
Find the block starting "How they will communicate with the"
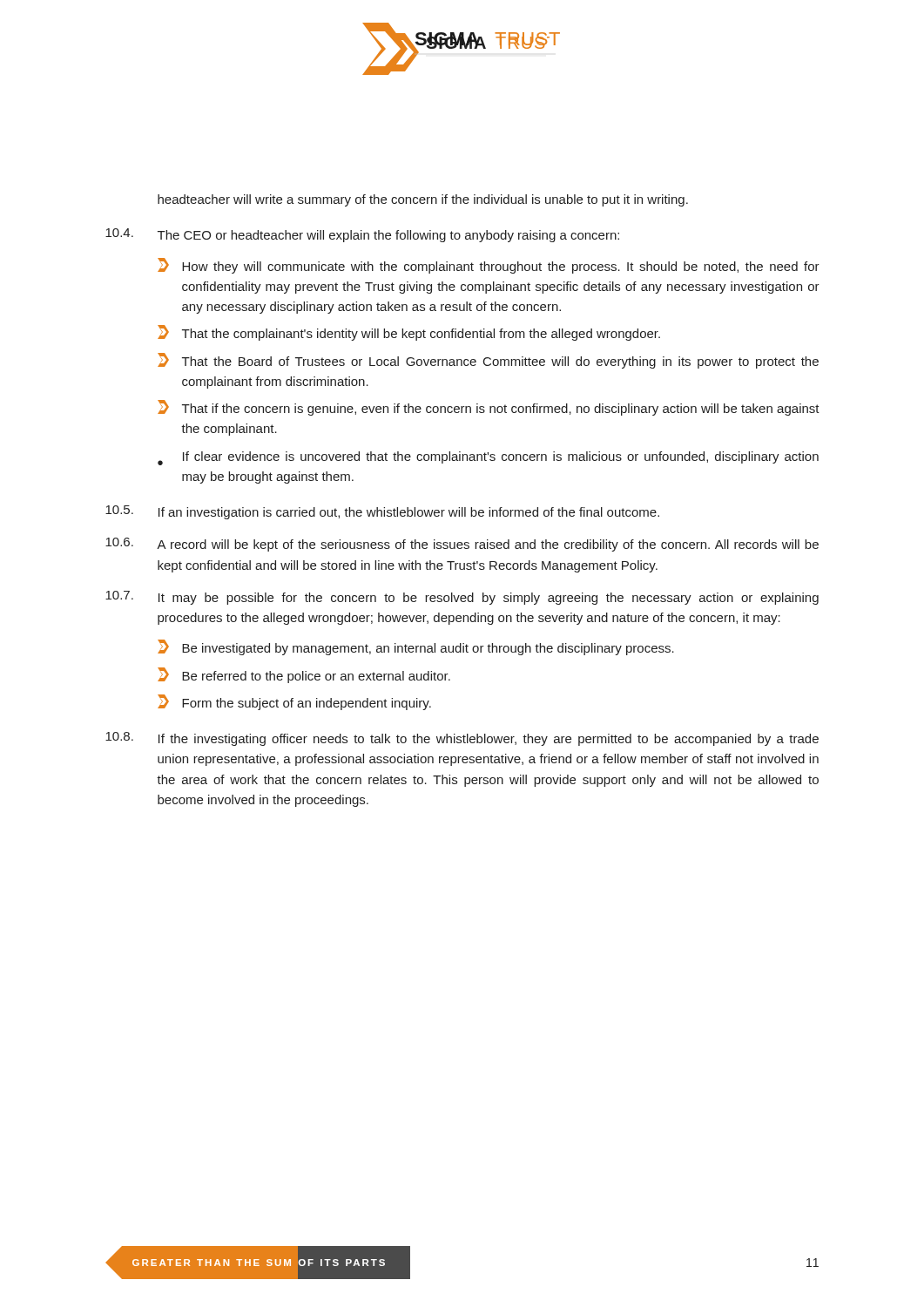[488, 286]
